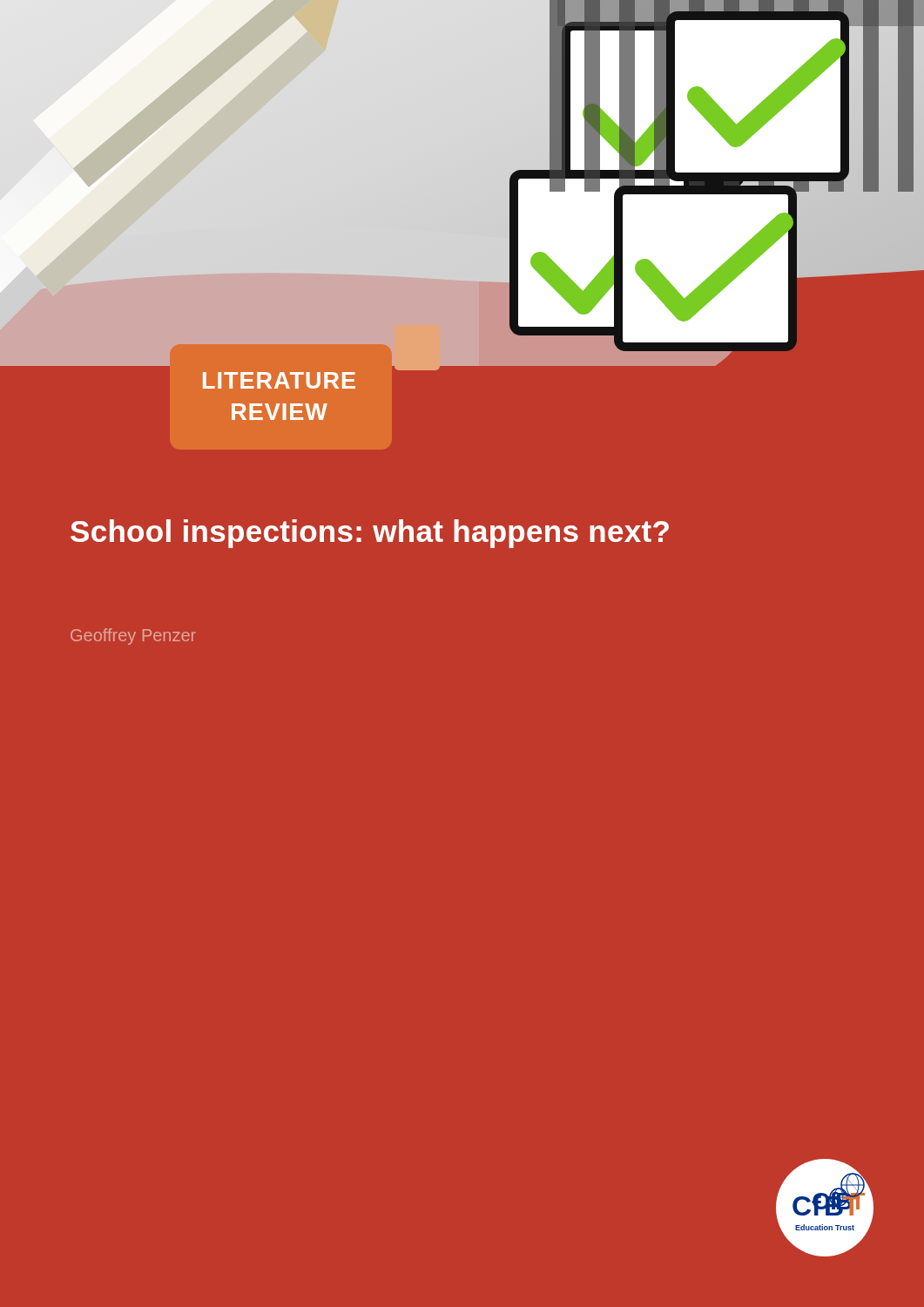Locate the logo
Viewport: 924px width, 1307px height.
point(825,1208)
